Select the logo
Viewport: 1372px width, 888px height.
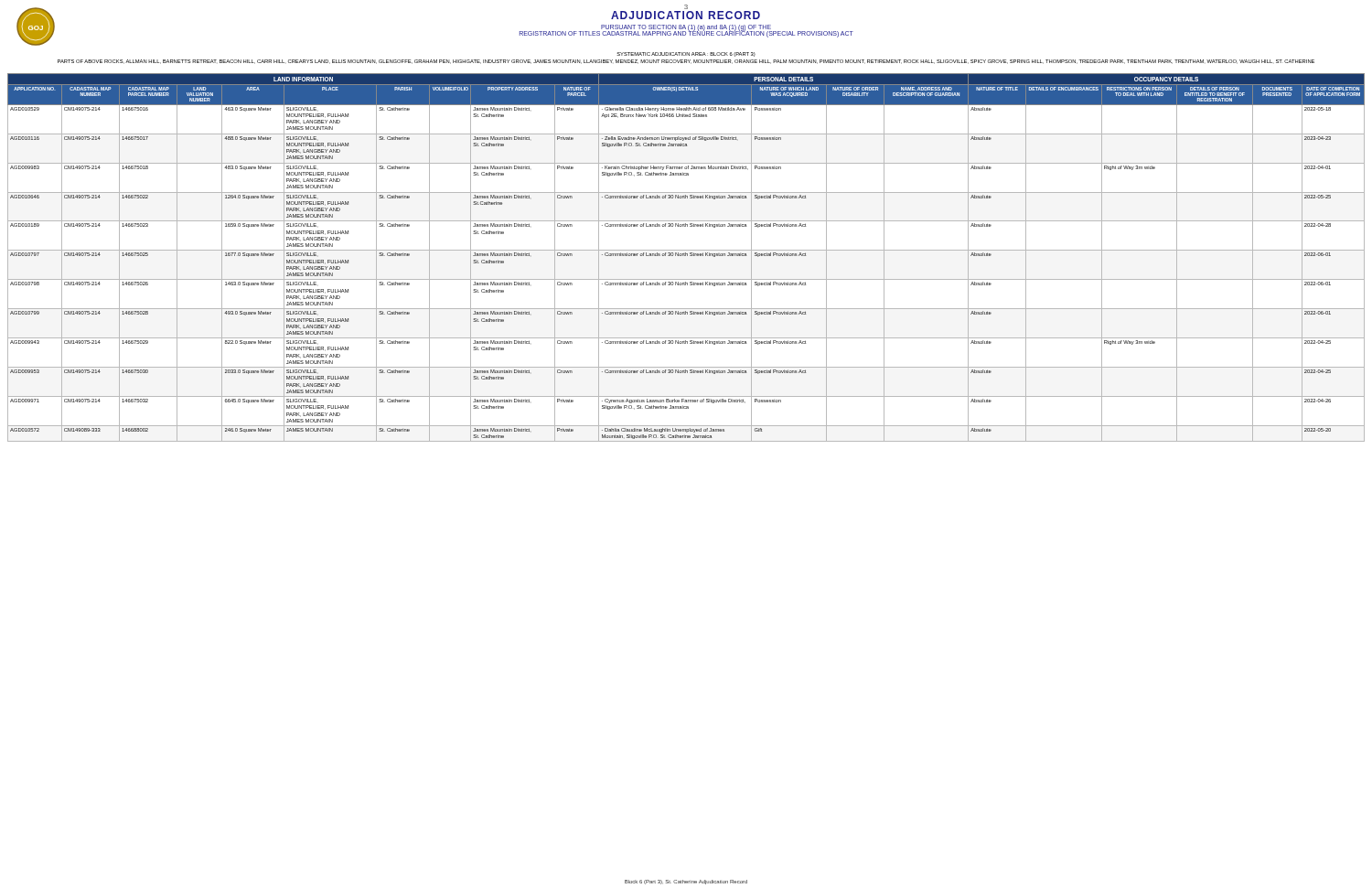[x=36, y=27]
